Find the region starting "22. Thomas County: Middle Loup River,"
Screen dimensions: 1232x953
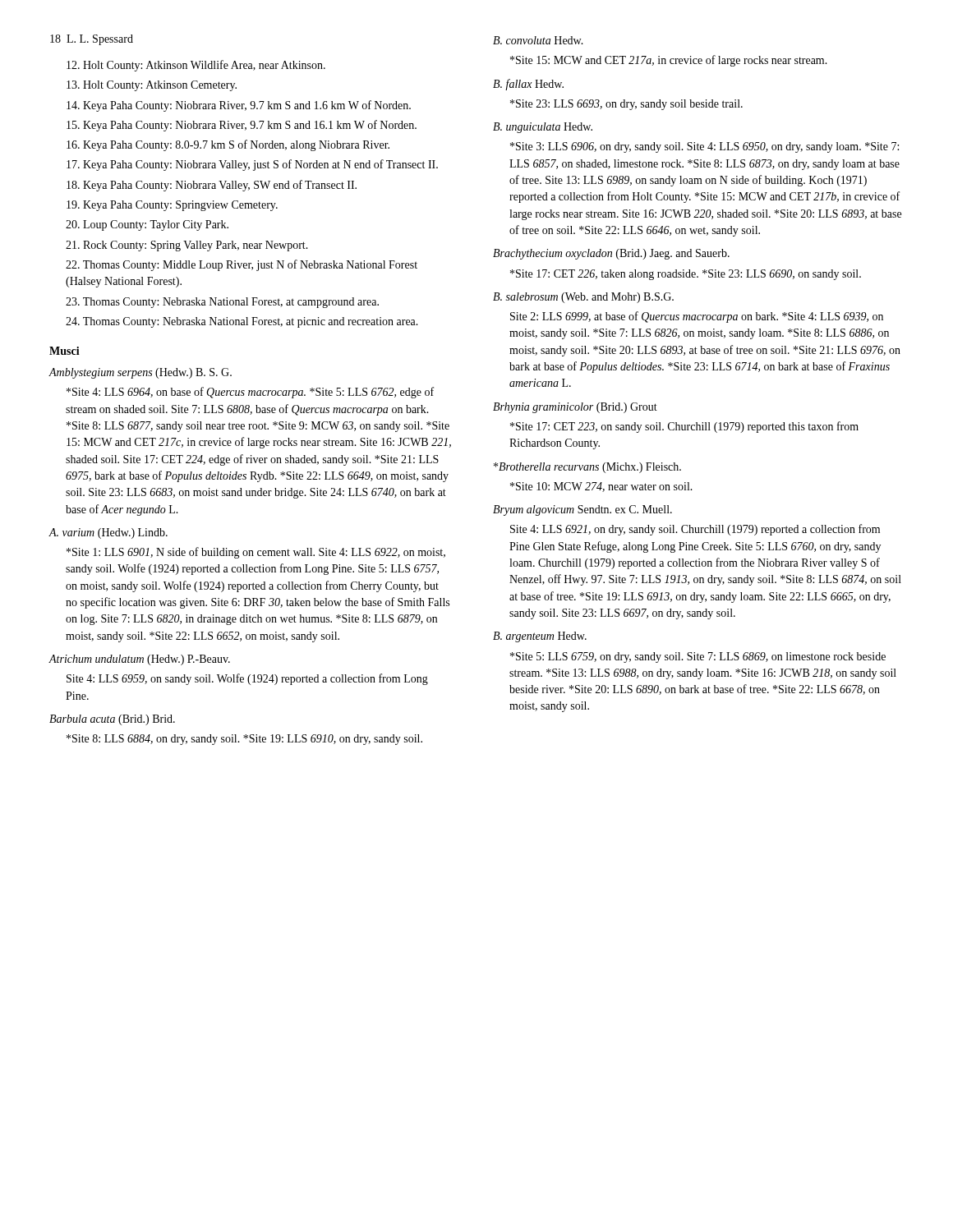click(x=259, y=274)
